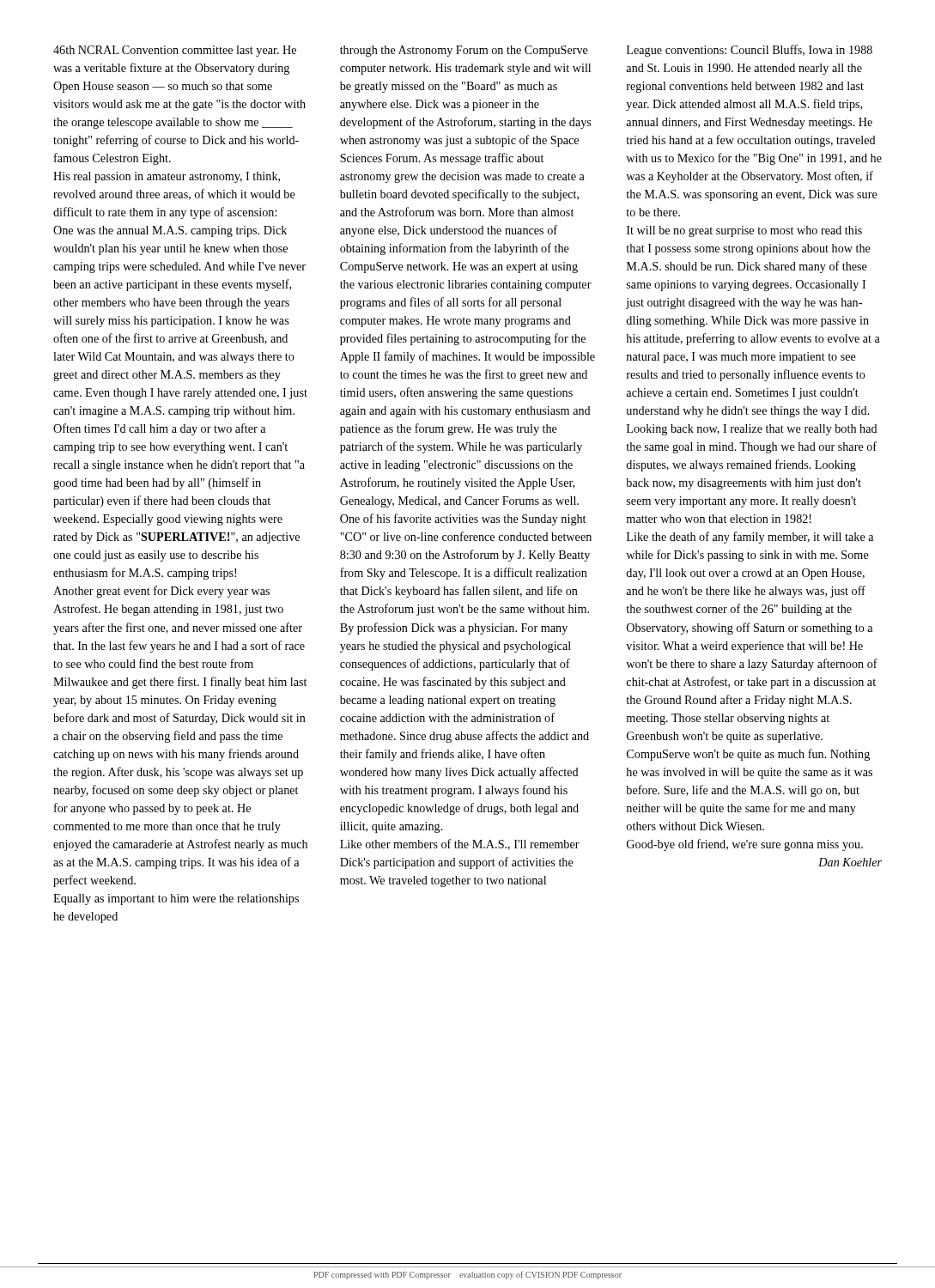
Task: Point to the block beginning "League conventions: Council Bluffs, Iowa in"
Action: pos(754,456)
